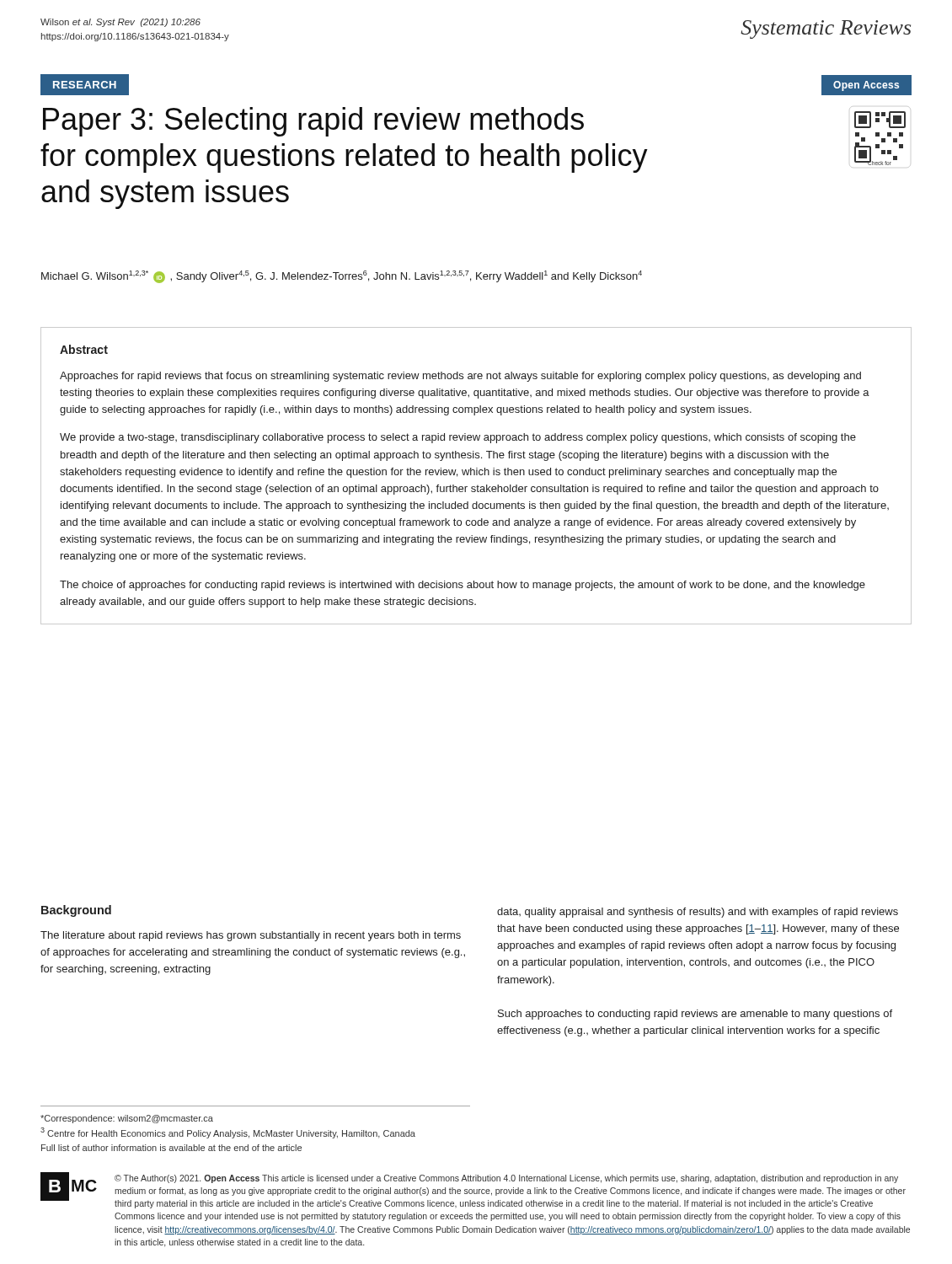Viewport: 952px width, 1264px height.
Task: Find the block starting "Paper 3: Selecting rapid review methods for complex"
Action: point(399,156)
